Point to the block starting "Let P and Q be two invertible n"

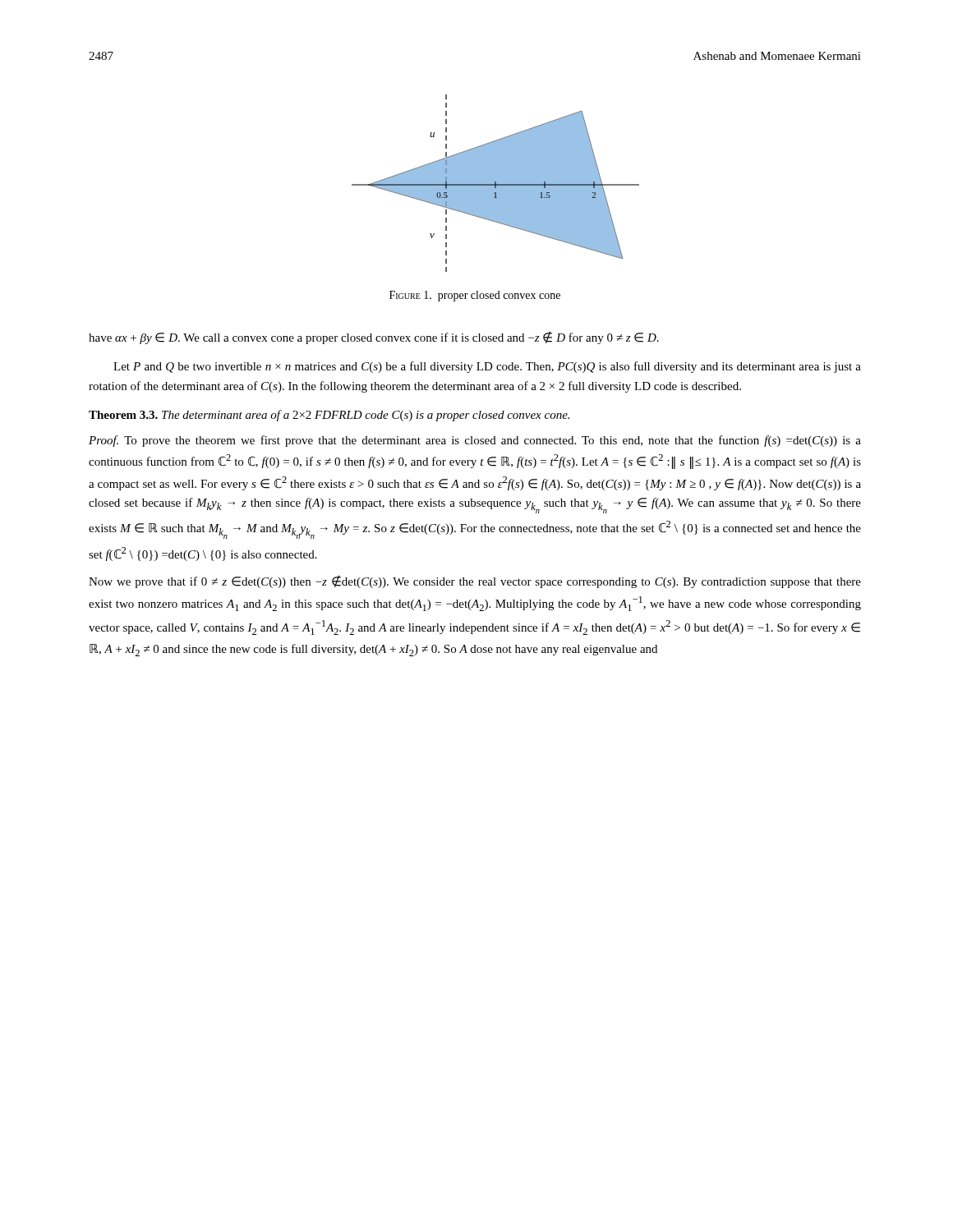(x=475, y=377)
